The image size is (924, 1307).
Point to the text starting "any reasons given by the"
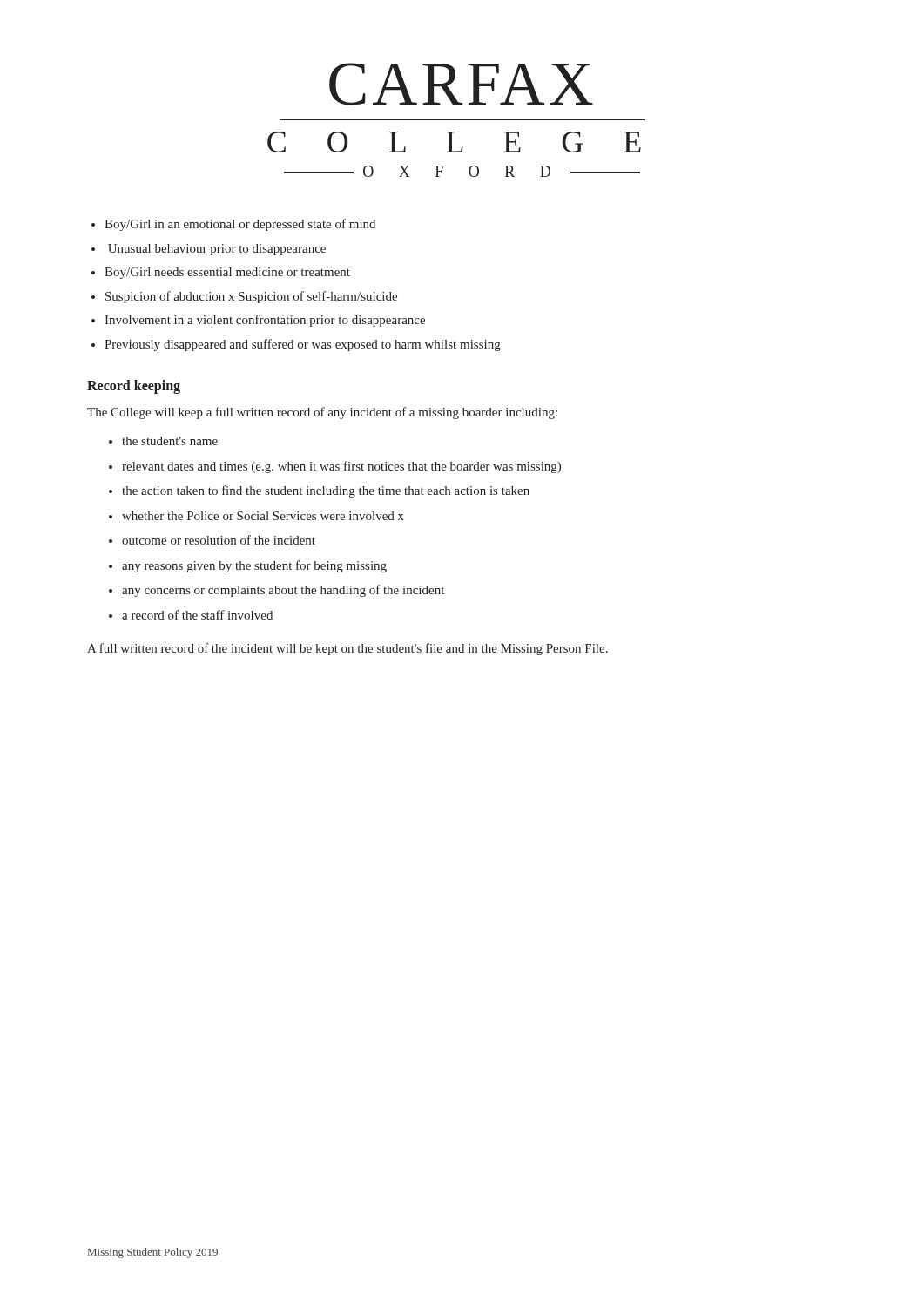pos(254,566)
